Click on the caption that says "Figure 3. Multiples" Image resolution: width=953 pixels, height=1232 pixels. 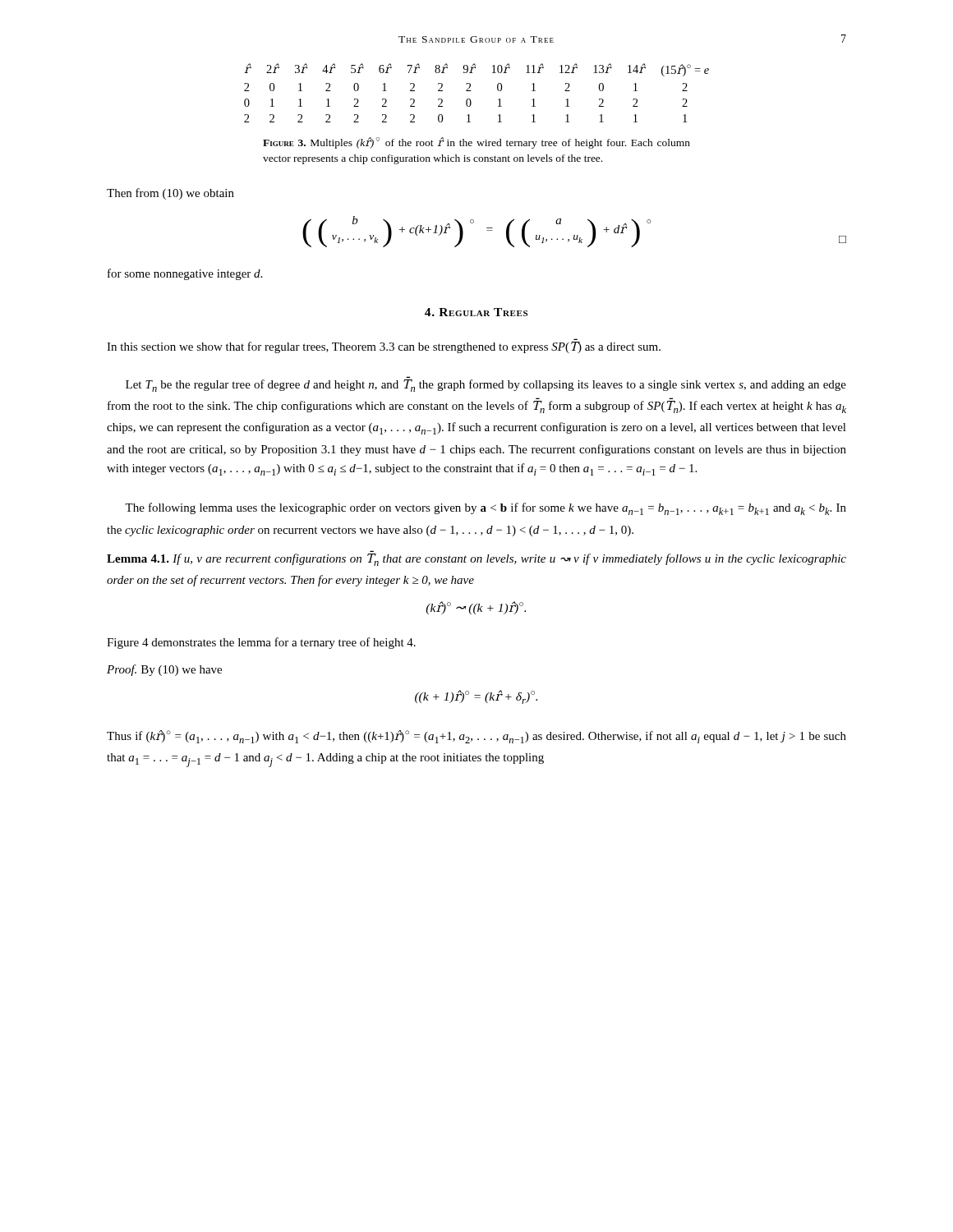[476, 149]
